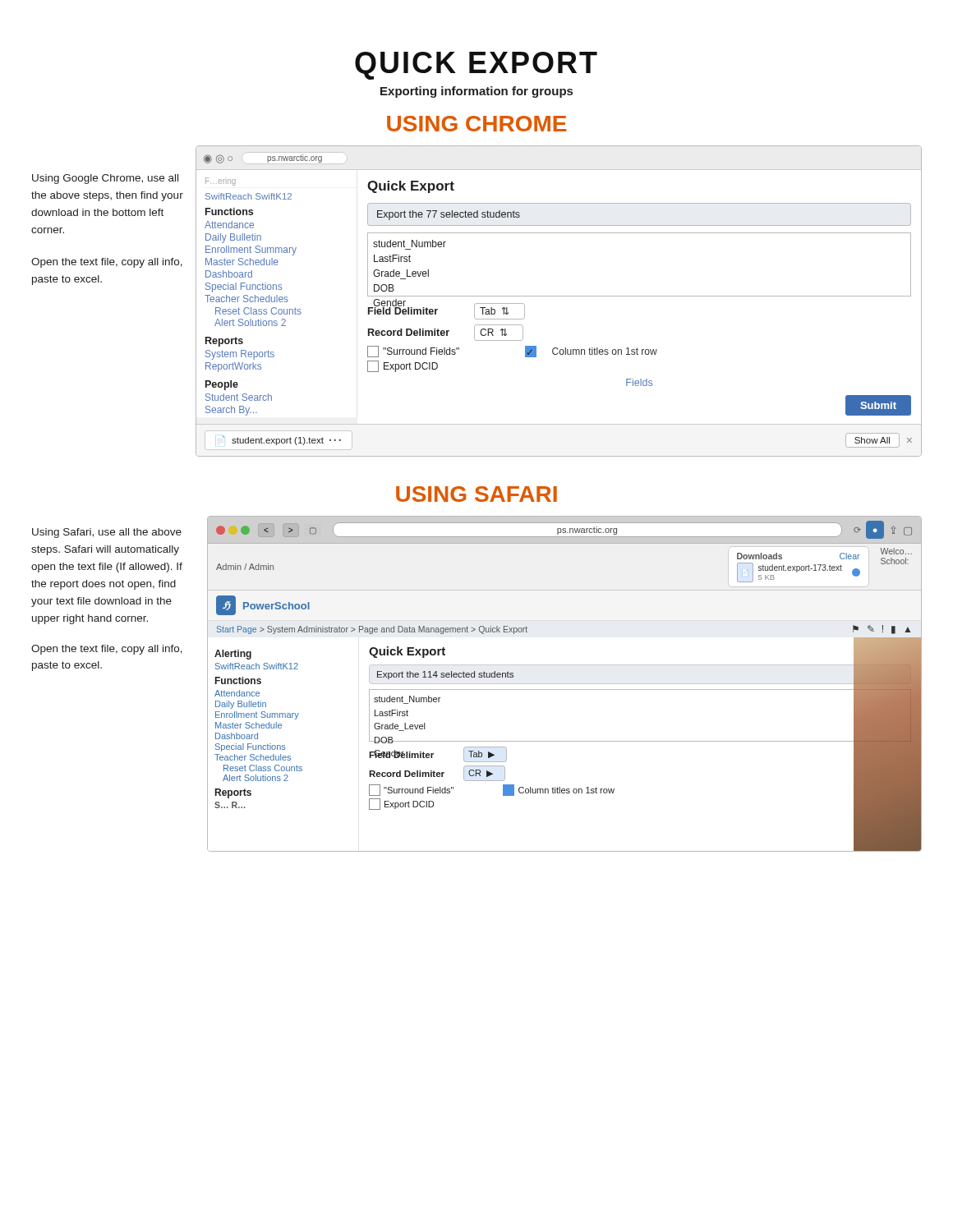This screenshot has width=953, height=1232.
Task: Select the text block that reads "Using Safari, use all"
Action: coord(113,599)
